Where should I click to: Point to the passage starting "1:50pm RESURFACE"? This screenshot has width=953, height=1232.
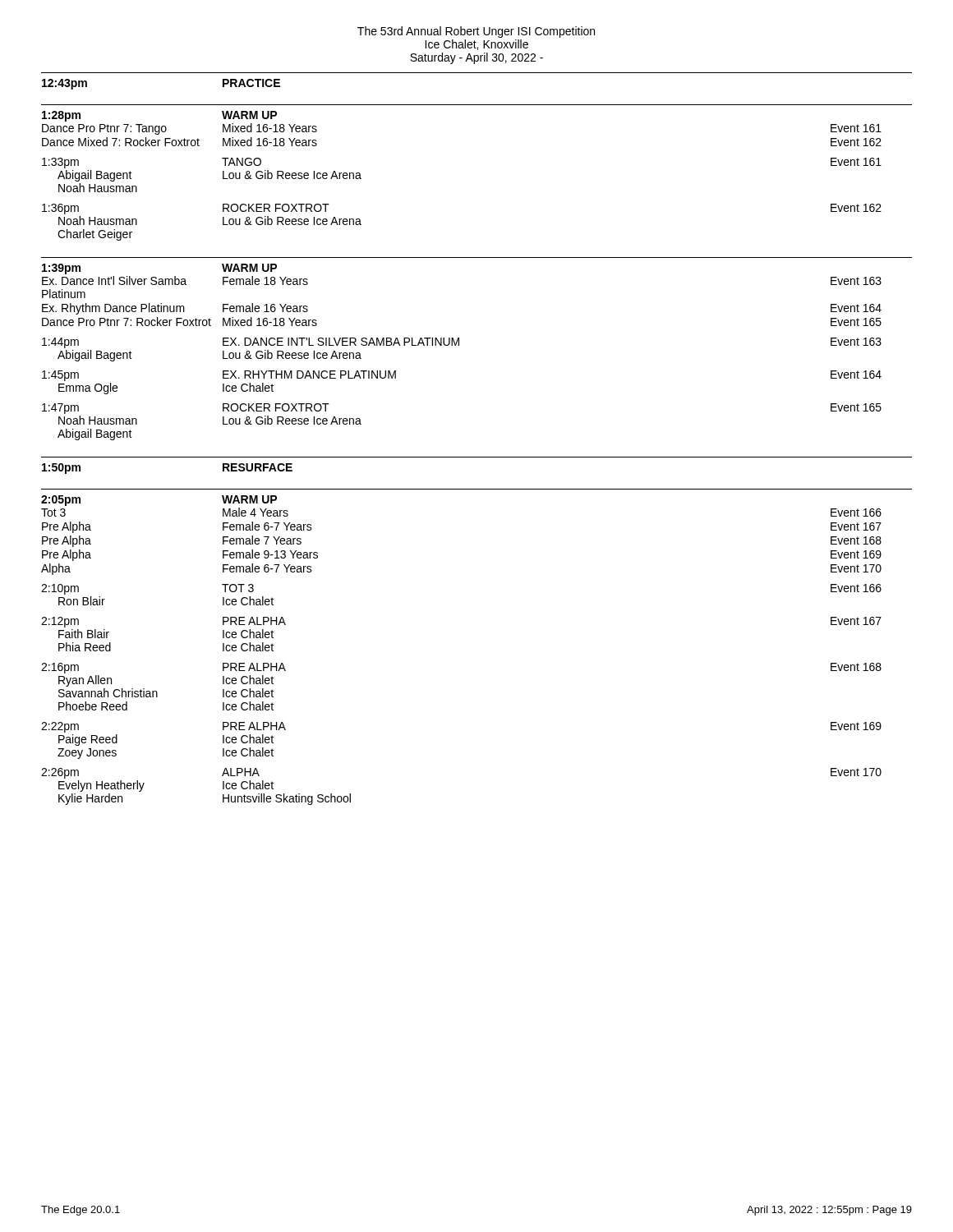[476, 467]
